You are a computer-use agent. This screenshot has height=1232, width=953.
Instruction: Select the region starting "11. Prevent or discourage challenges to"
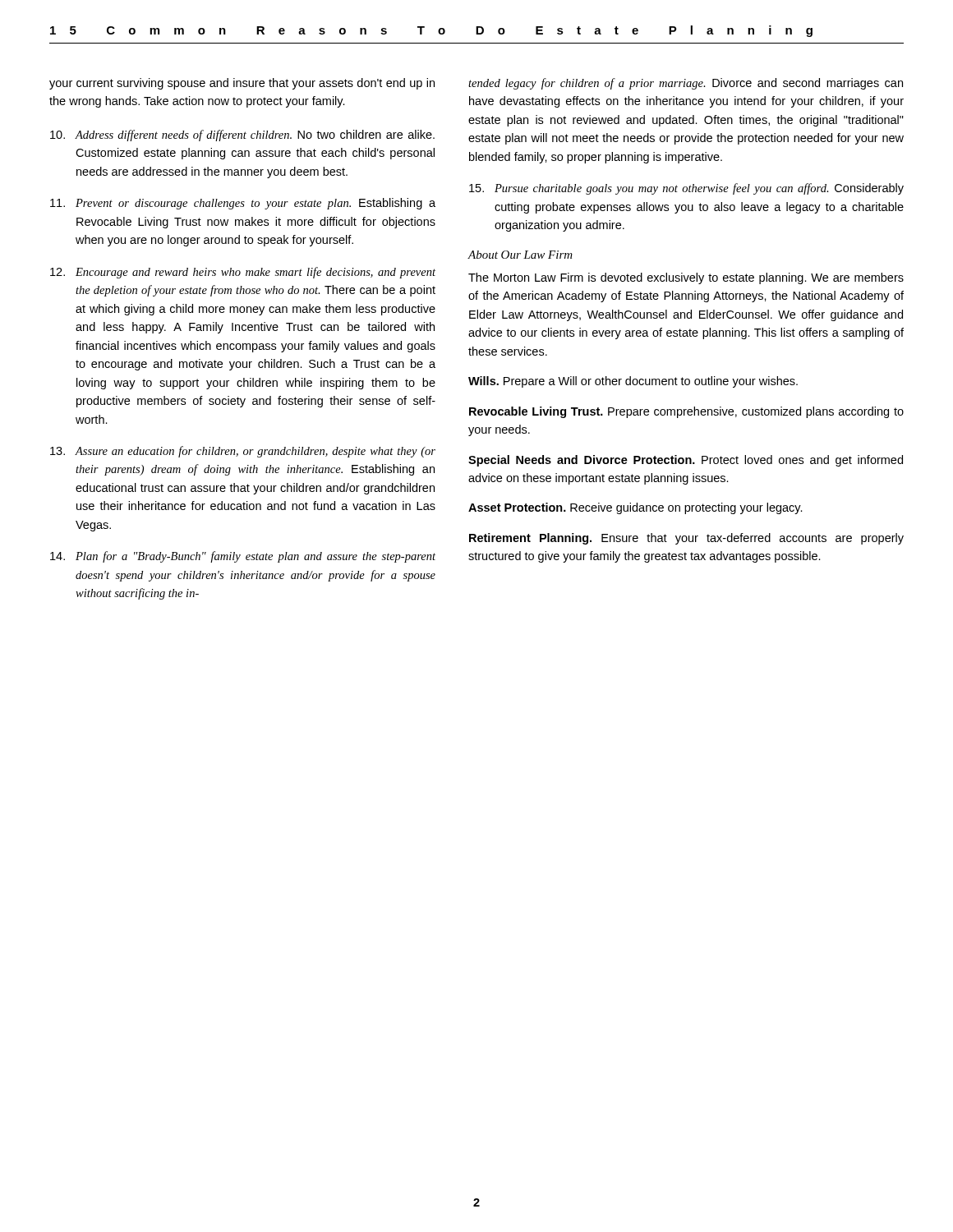point(242,222)
